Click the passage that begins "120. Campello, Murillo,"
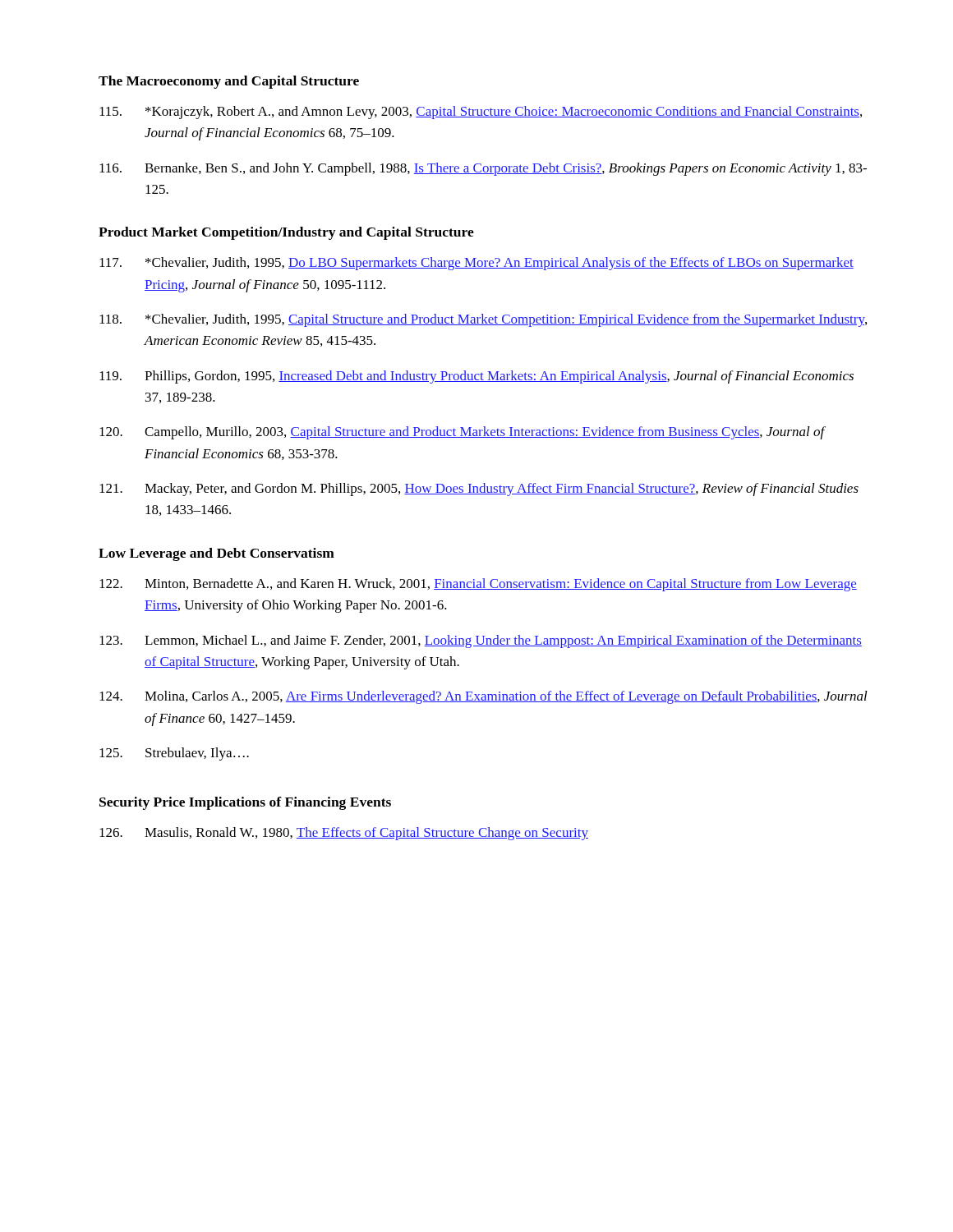Screen dimensions: 1232x953 tap(485, 443)
